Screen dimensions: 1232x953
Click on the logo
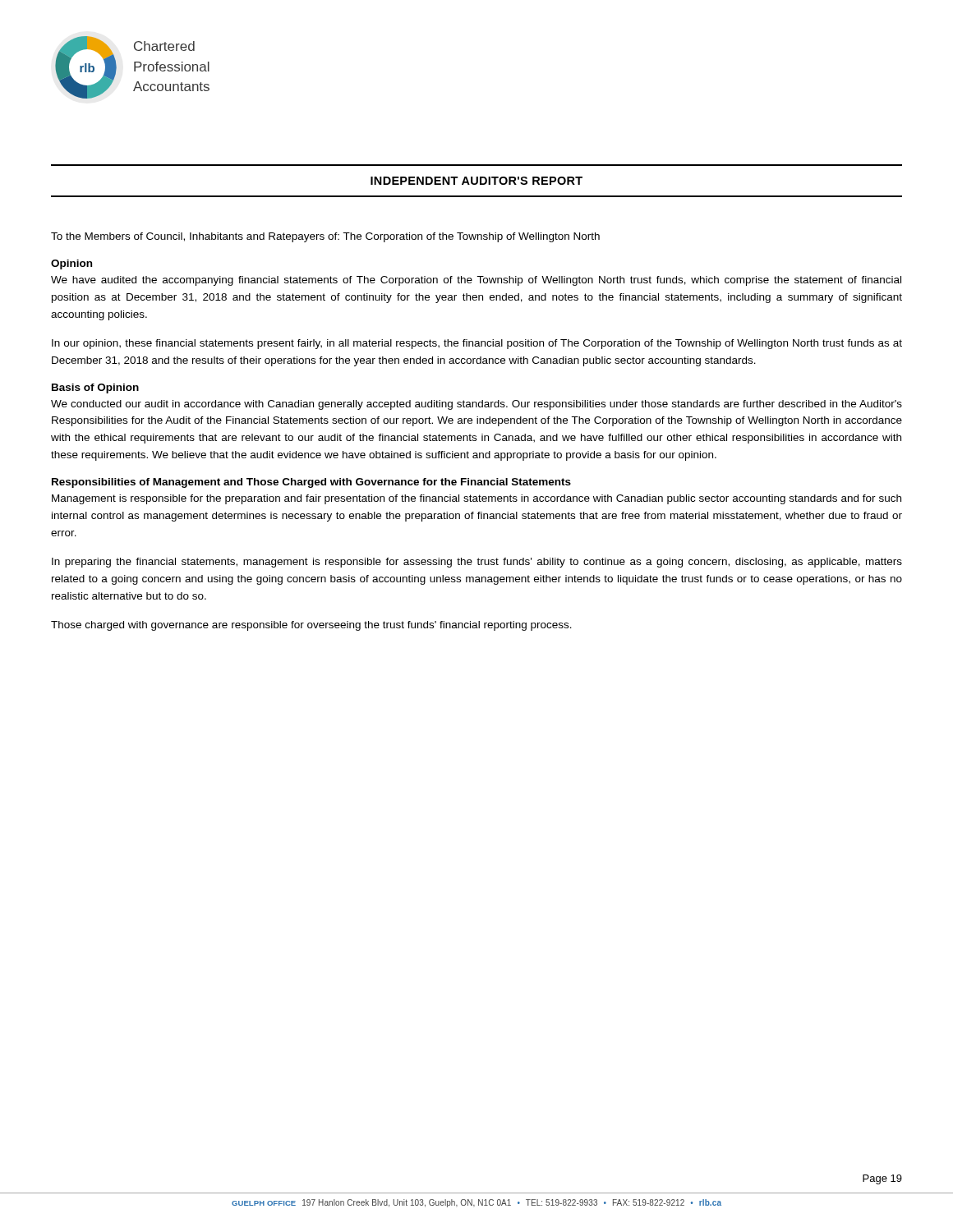pyautogui.click(x=130, y=67)
